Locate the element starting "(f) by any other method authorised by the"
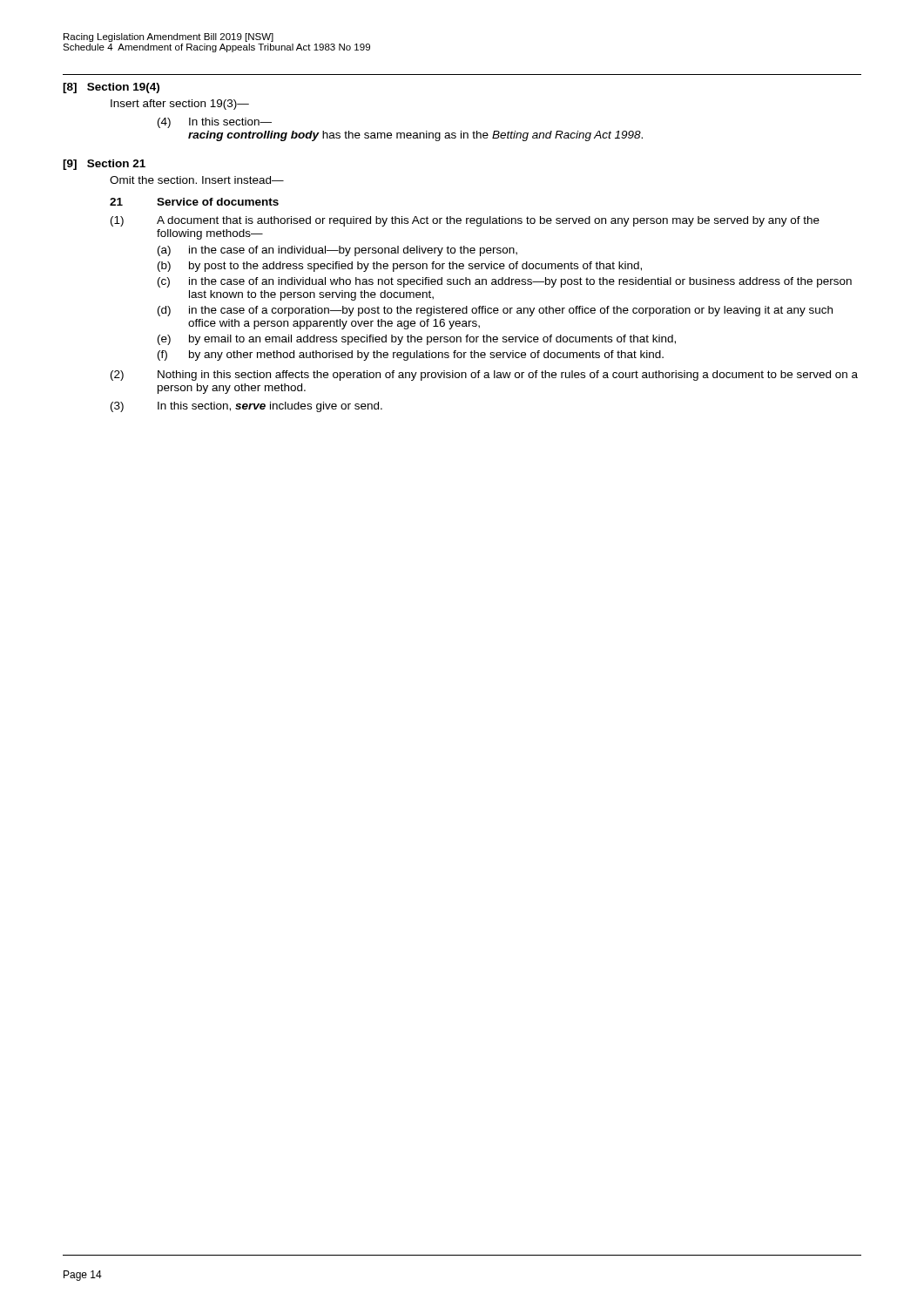 pyautogui.click(x=509, y=354)
